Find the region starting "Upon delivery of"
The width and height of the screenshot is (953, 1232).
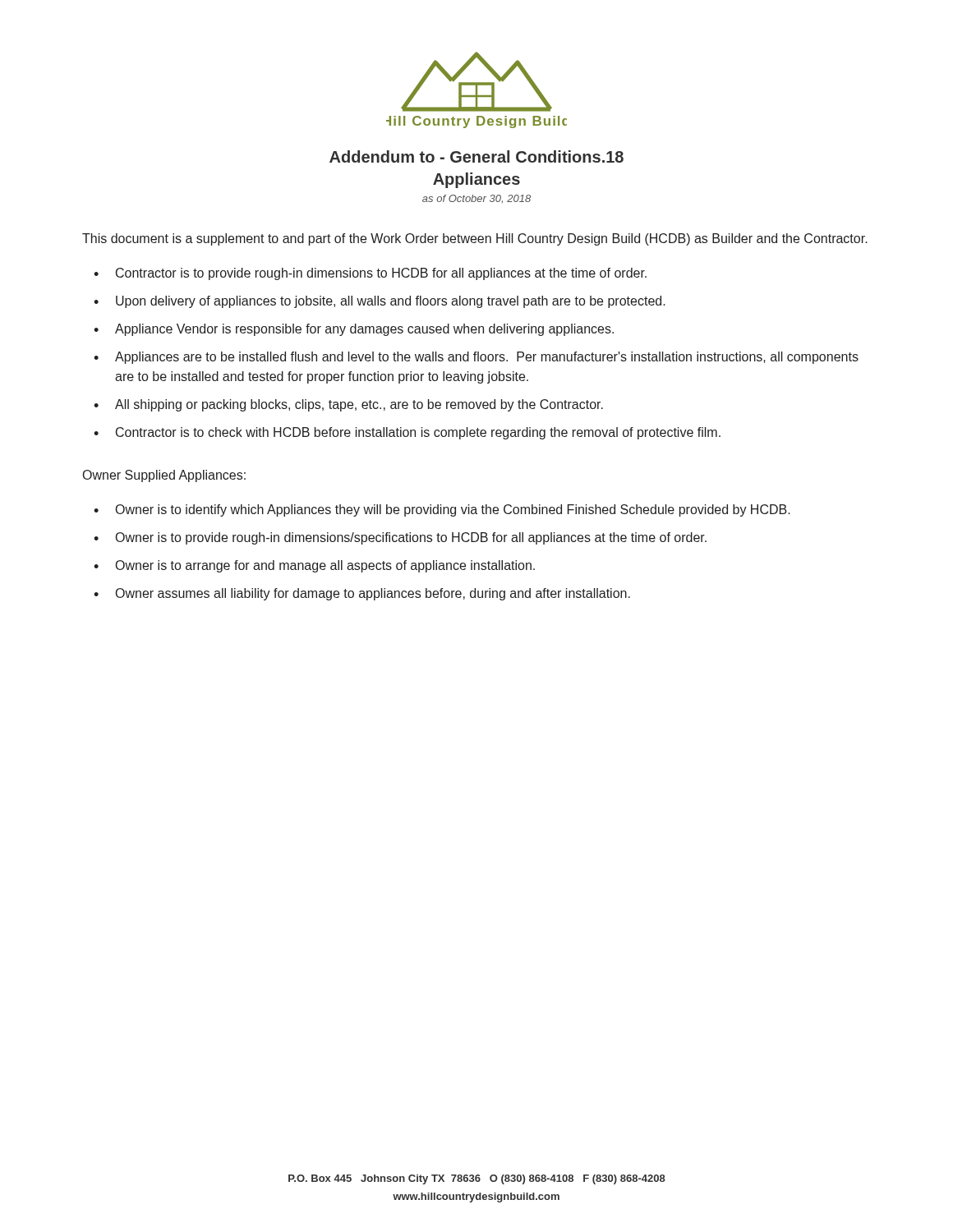[390, 301]
